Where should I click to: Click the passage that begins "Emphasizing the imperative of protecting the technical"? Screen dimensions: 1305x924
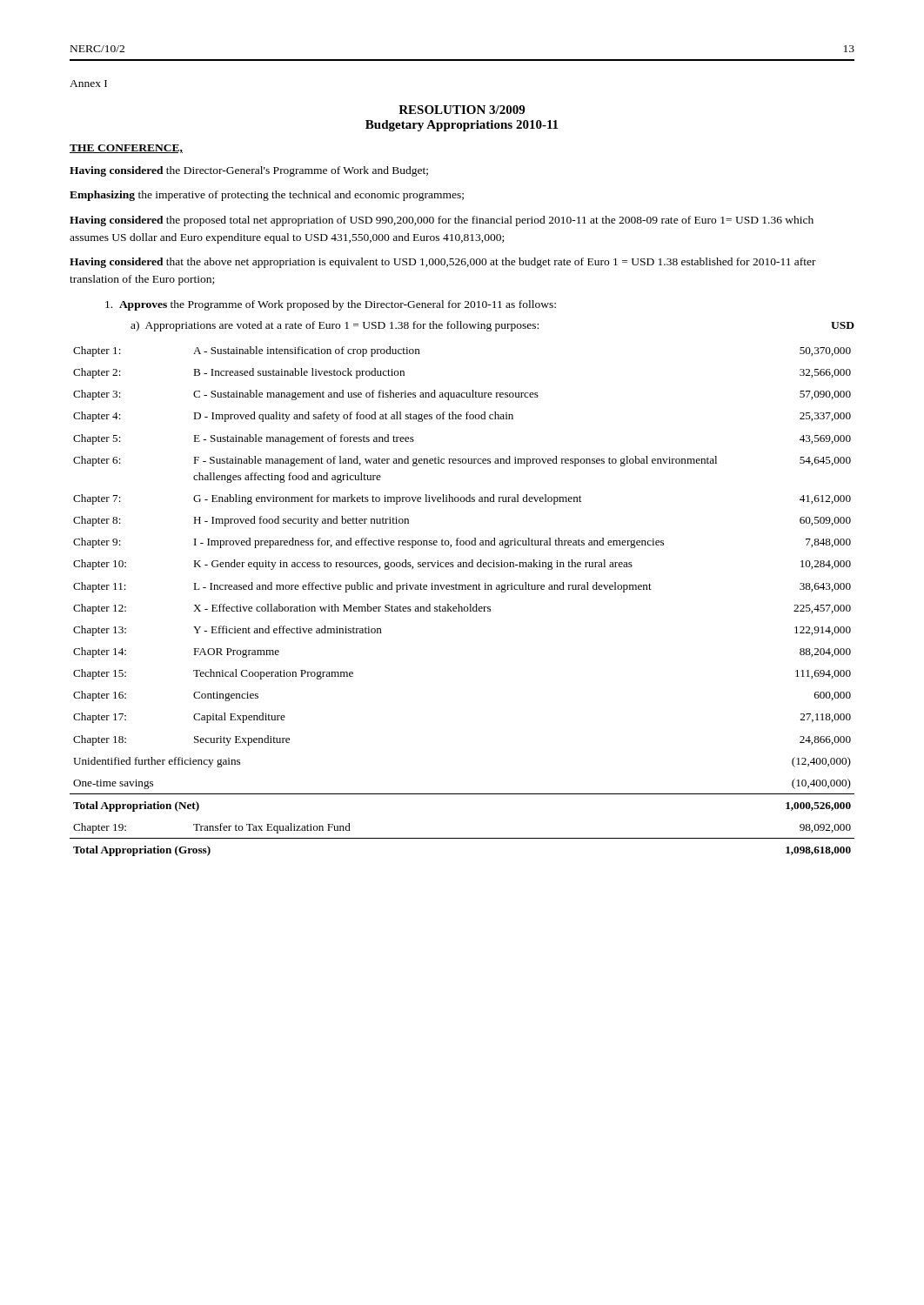pyautogui.click(x=267, y=195)
